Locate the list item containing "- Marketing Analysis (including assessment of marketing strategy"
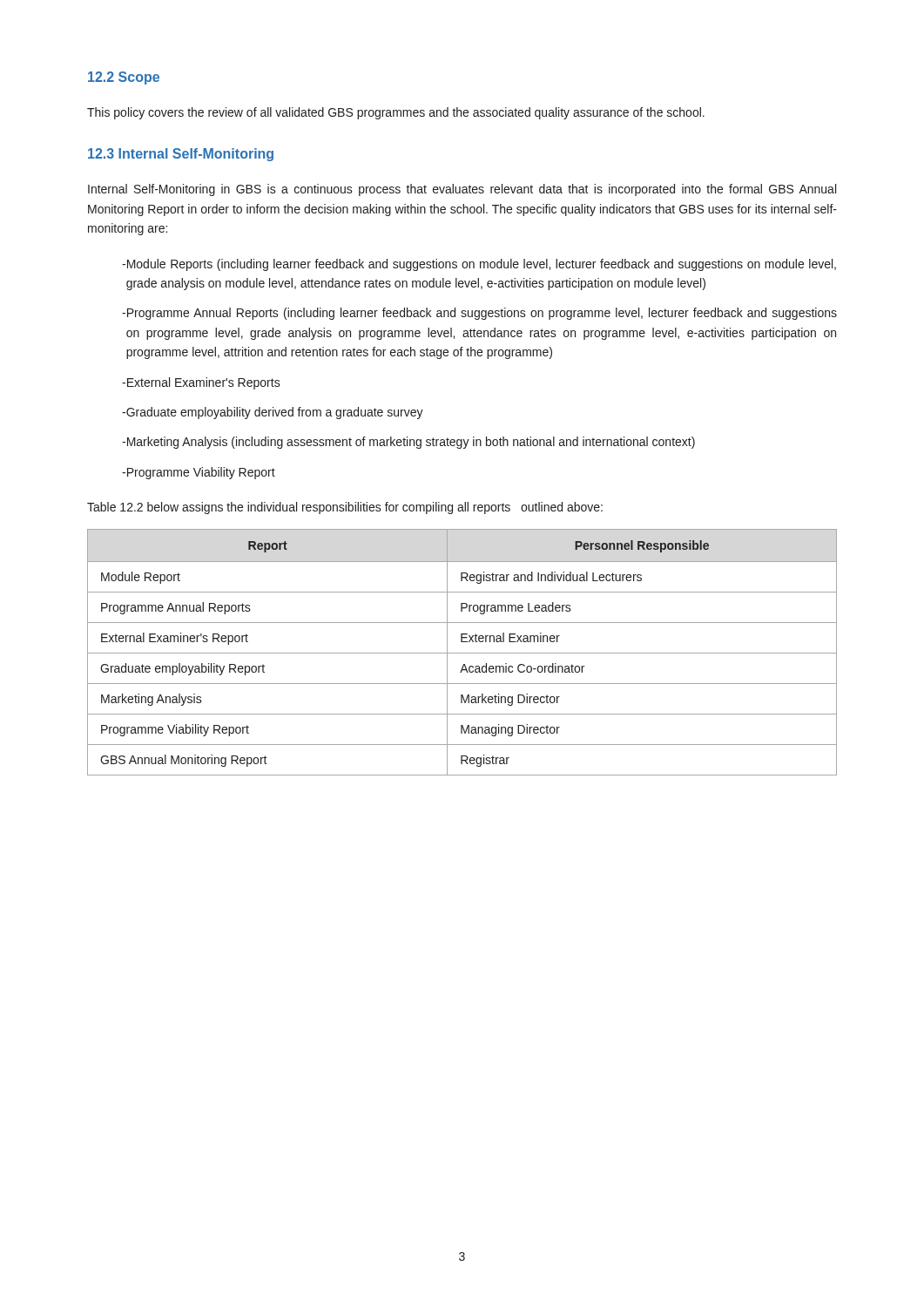Image resolution: width=924 pixels, height=1307 pixels. click(462, 442)
